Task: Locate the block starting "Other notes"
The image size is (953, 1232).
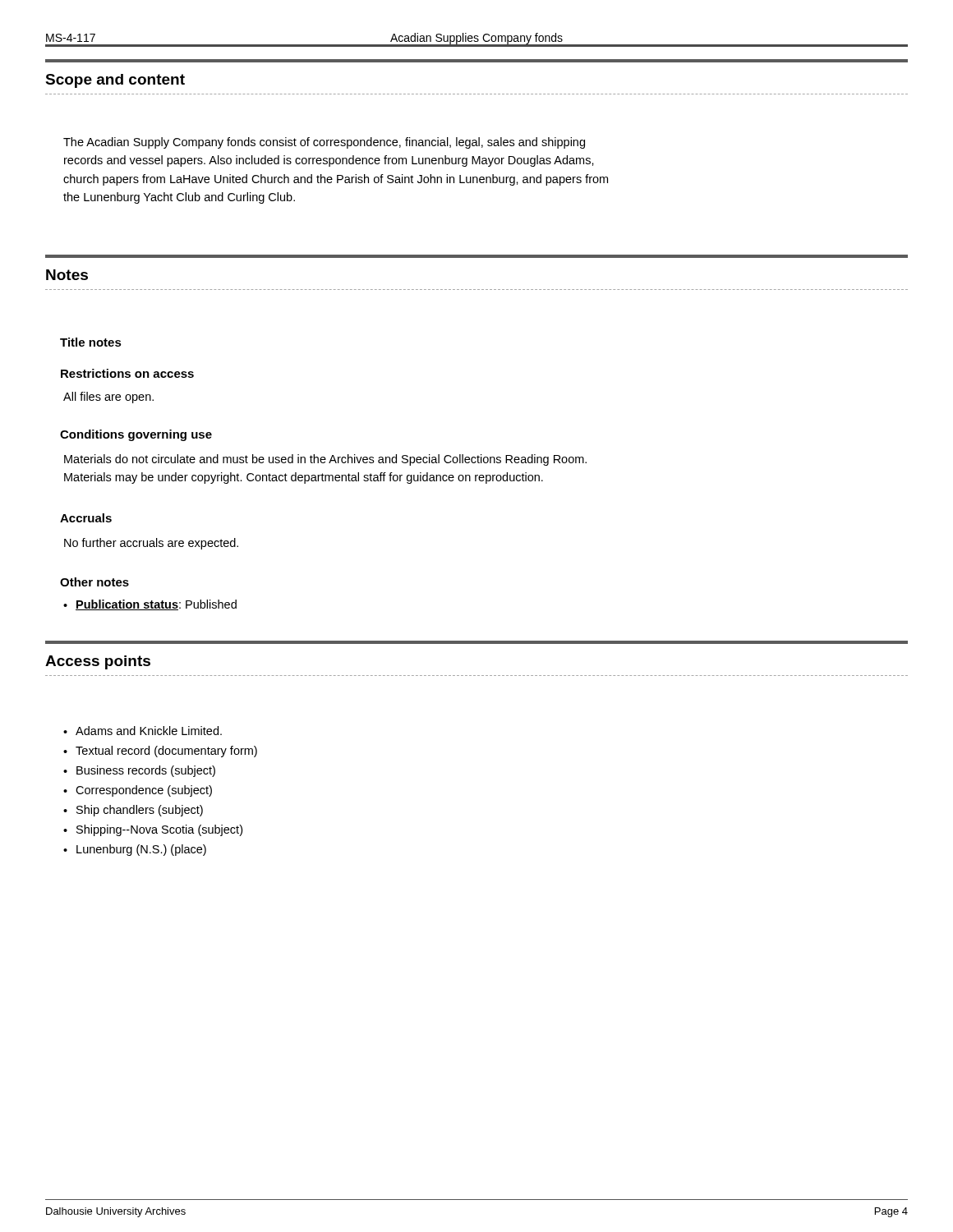Action: (95, 582)
